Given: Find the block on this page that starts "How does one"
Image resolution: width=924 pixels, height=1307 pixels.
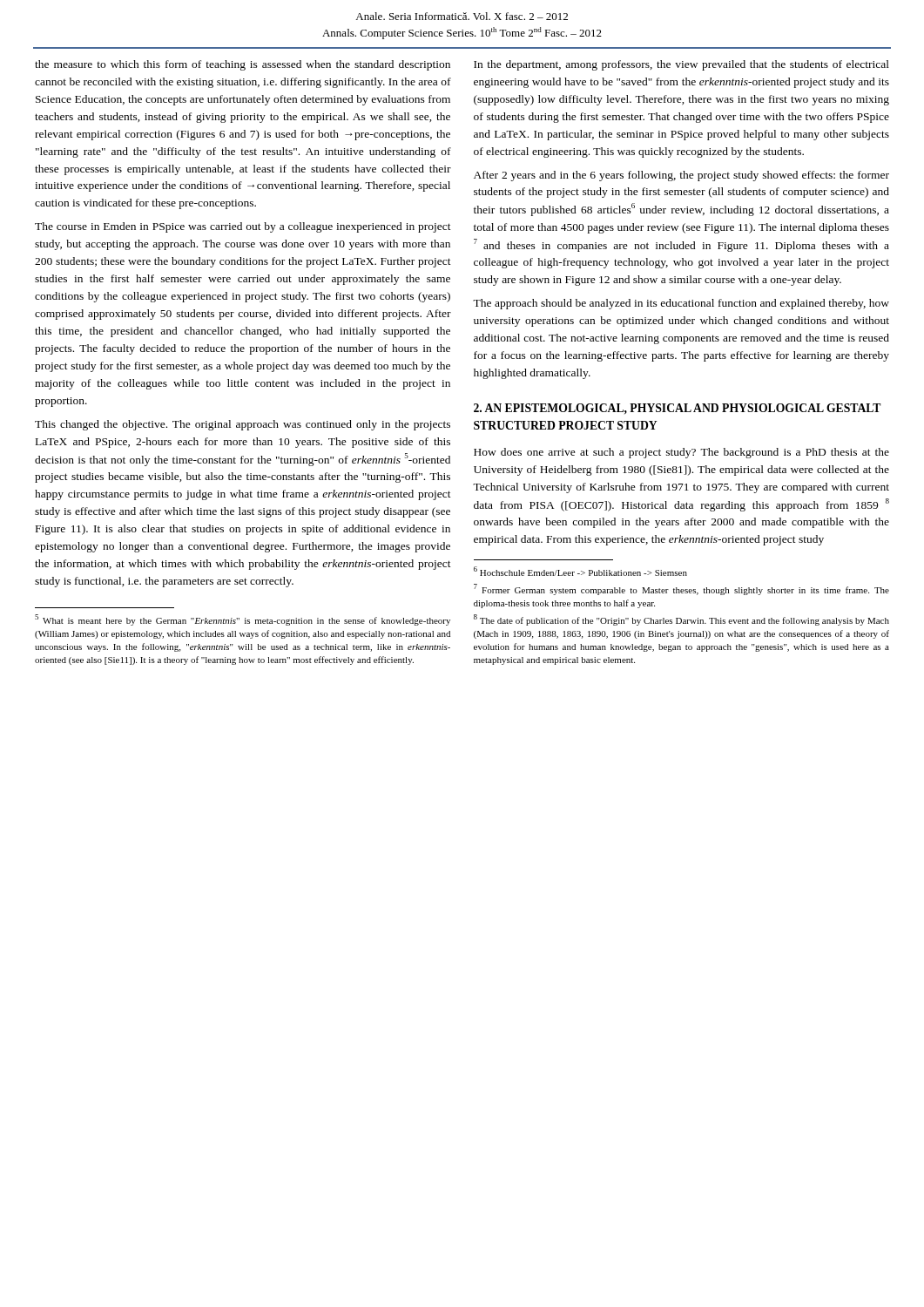Looking at the screenshot, I should [681, 496].
